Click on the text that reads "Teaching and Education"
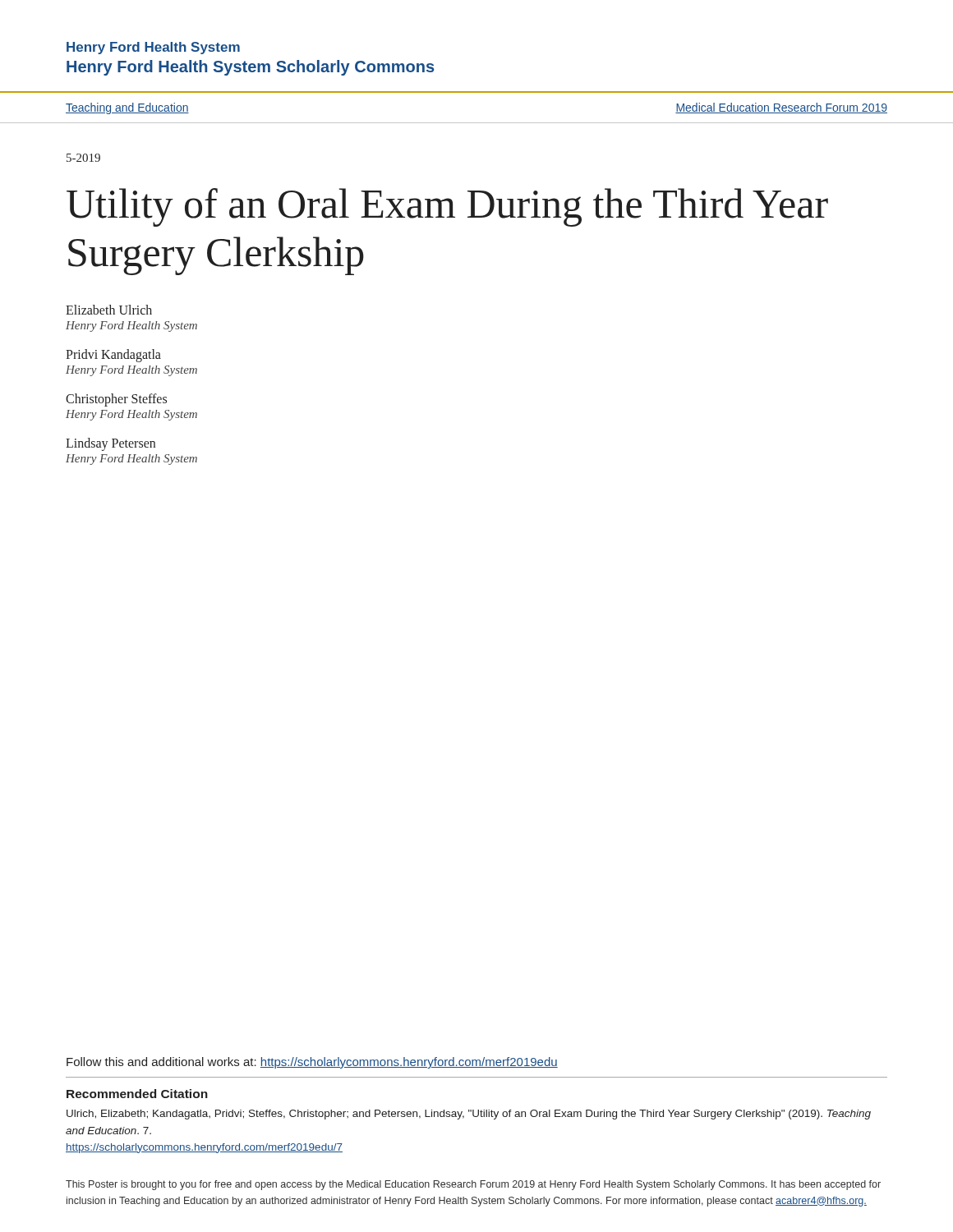Viewport: 953px width, 1232px height. (x=127, y=108)
